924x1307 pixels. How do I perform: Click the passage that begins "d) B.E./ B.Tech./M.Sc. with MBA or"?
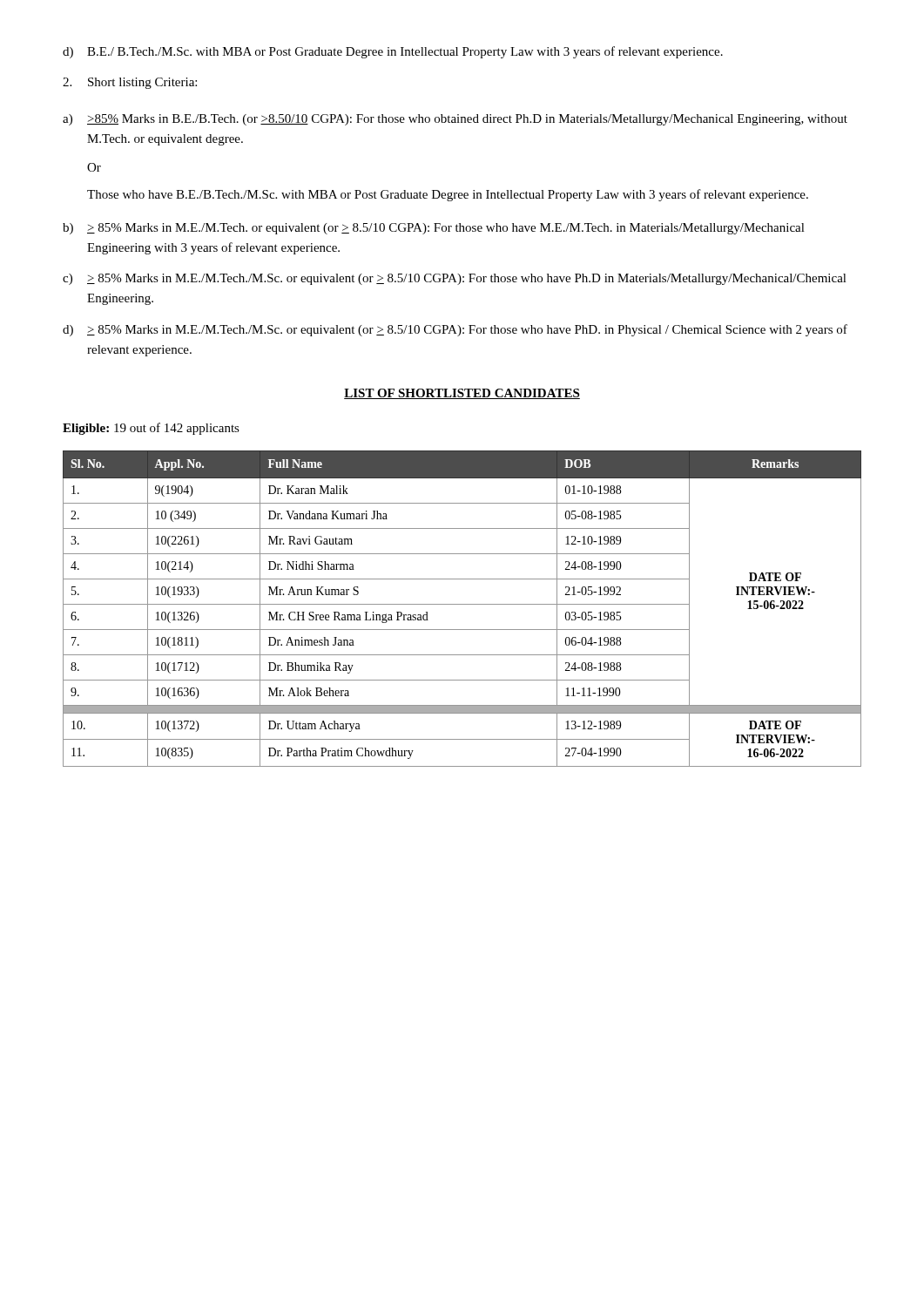coord(393,52)
